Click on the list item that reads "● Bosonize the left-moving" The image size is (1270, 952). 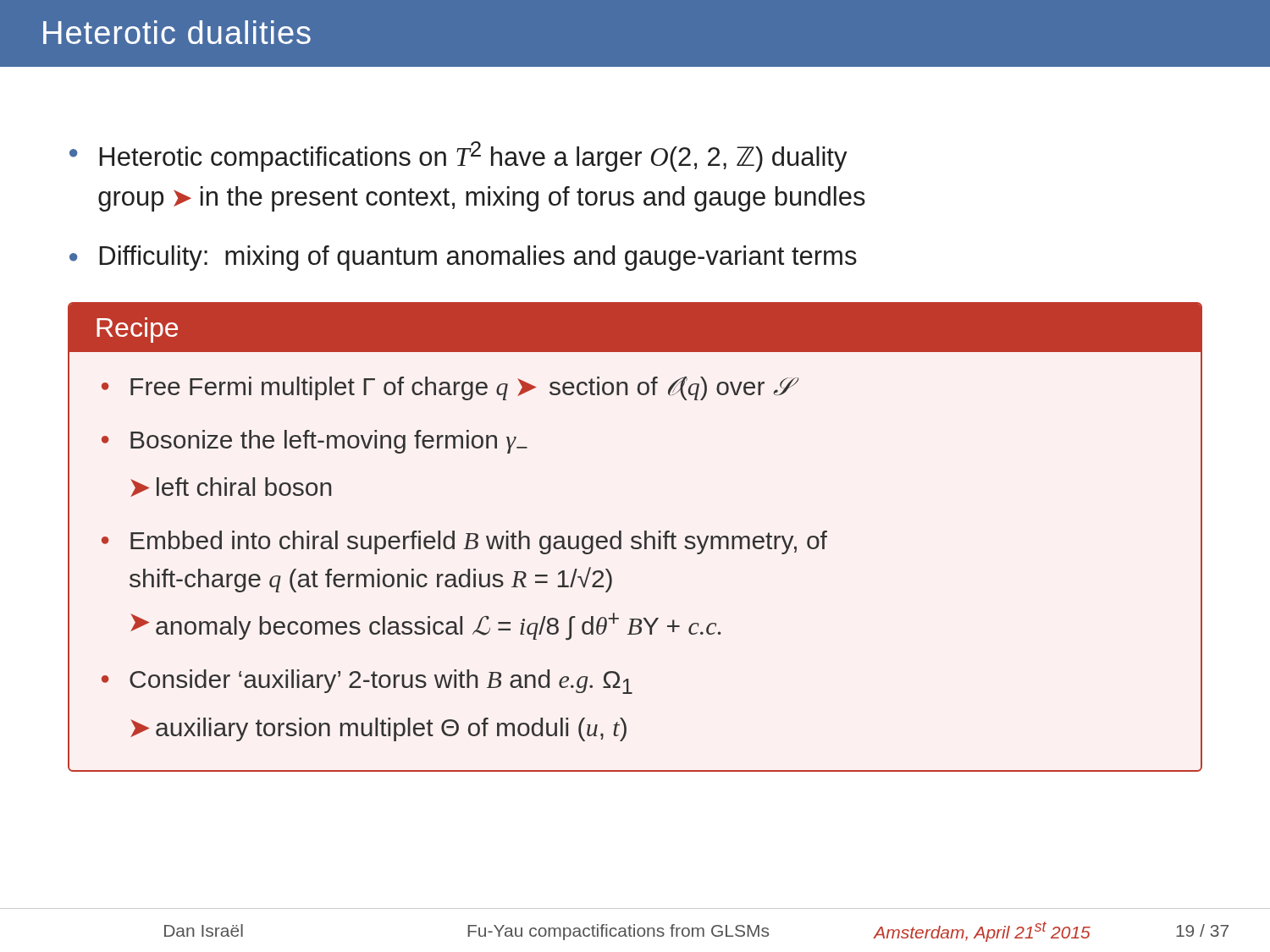coord(315,442)
